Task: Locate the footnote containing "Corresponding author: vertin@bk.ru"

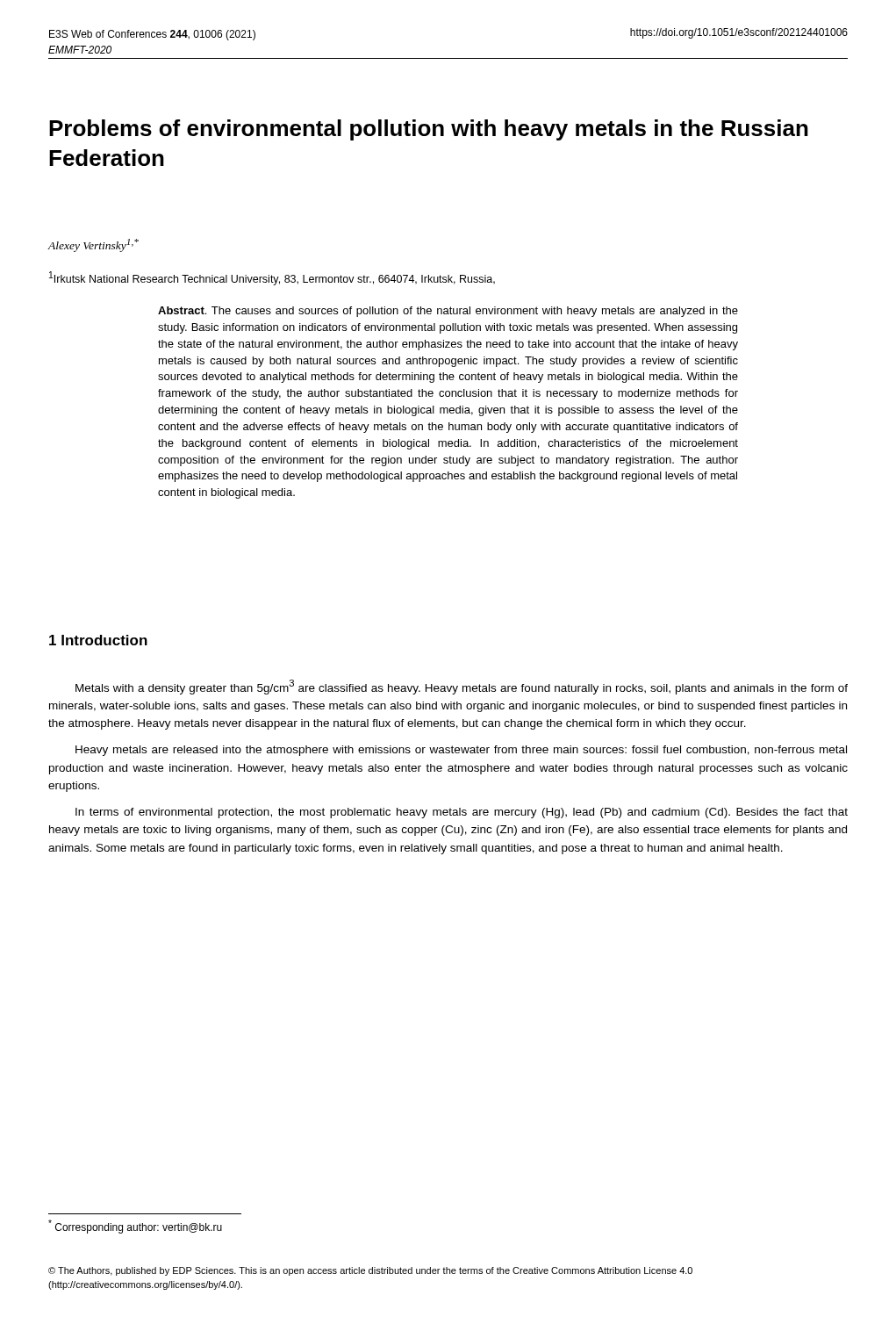Action: pos(135,1227)
